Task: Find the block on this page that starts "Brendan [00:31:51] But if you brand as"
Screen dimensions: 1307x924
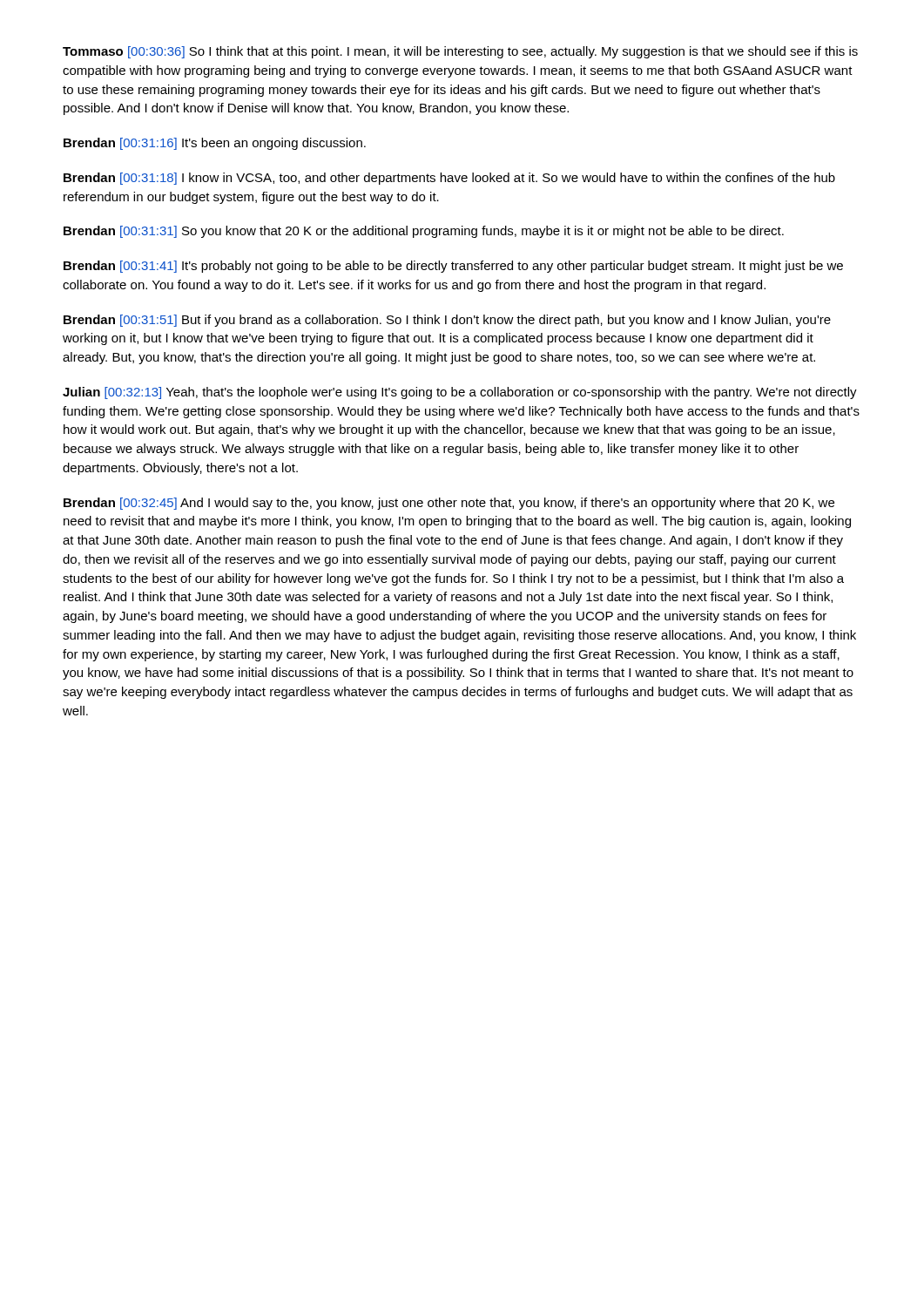Action: (447, 338)
